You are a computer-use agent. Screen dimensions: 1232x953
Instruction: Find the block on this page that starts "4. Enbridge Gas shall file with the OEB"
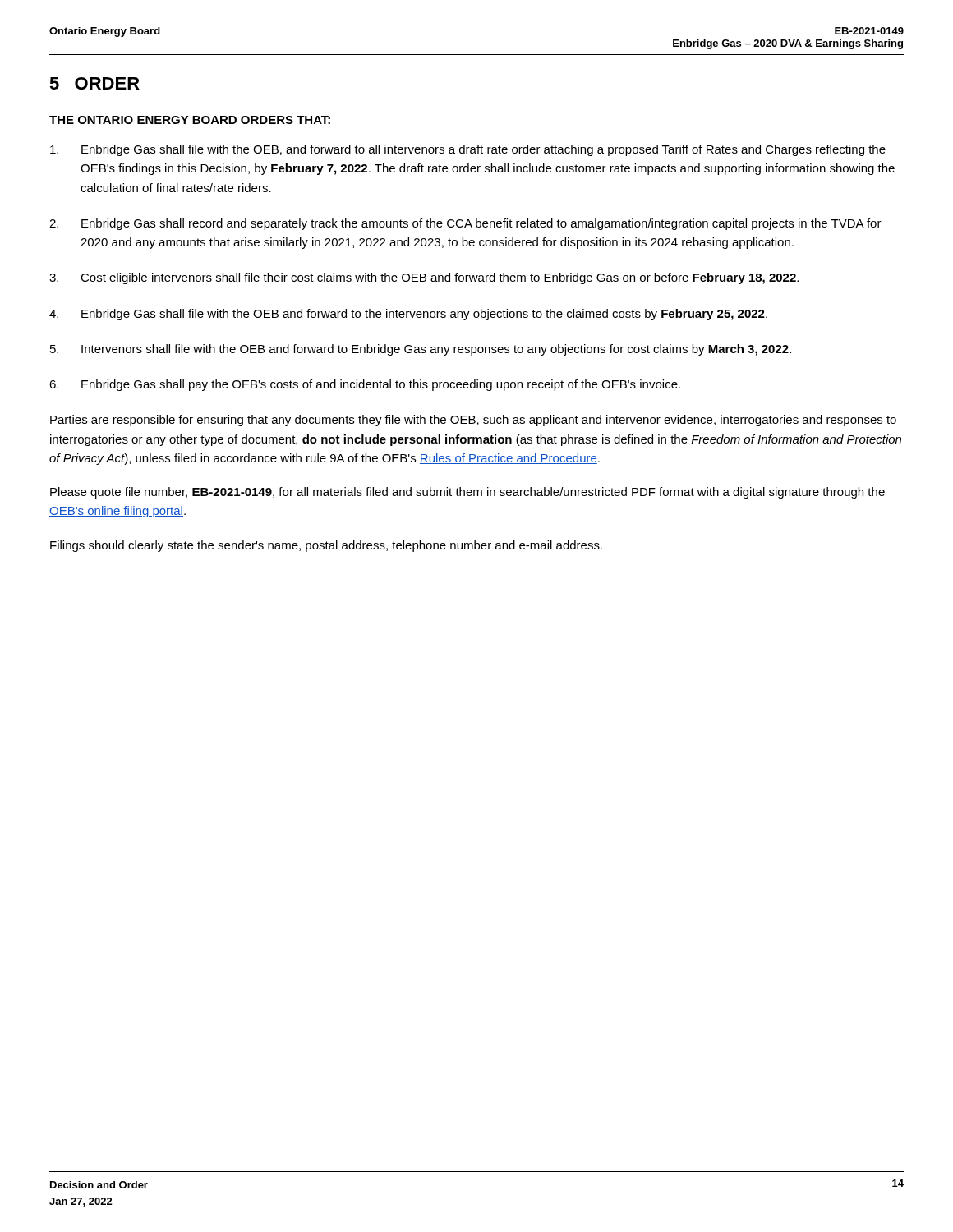pos(409,313)
